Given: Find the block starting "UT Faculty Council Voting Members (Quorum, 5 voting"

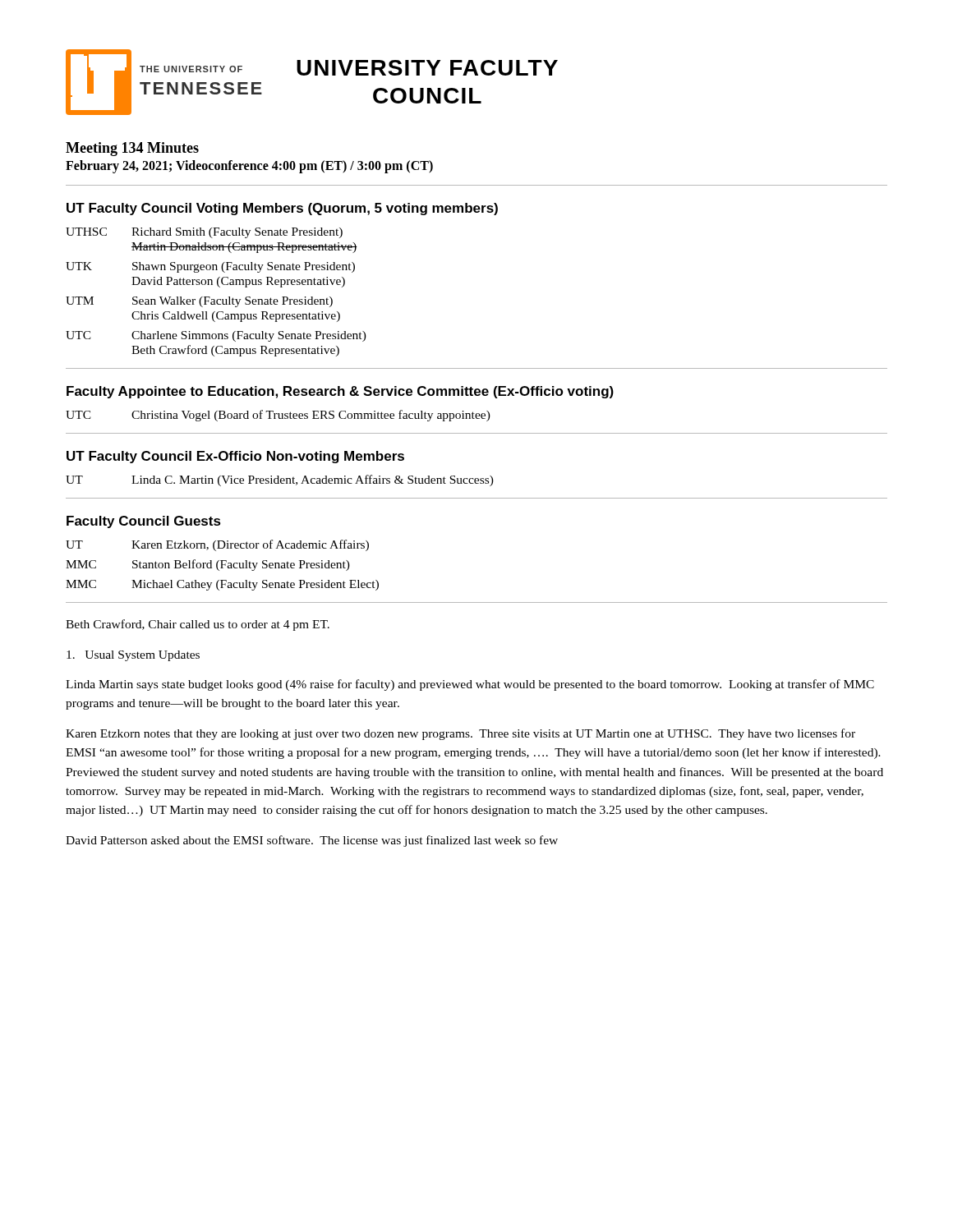Looking at the screenshot, I should tap(282, 208).
